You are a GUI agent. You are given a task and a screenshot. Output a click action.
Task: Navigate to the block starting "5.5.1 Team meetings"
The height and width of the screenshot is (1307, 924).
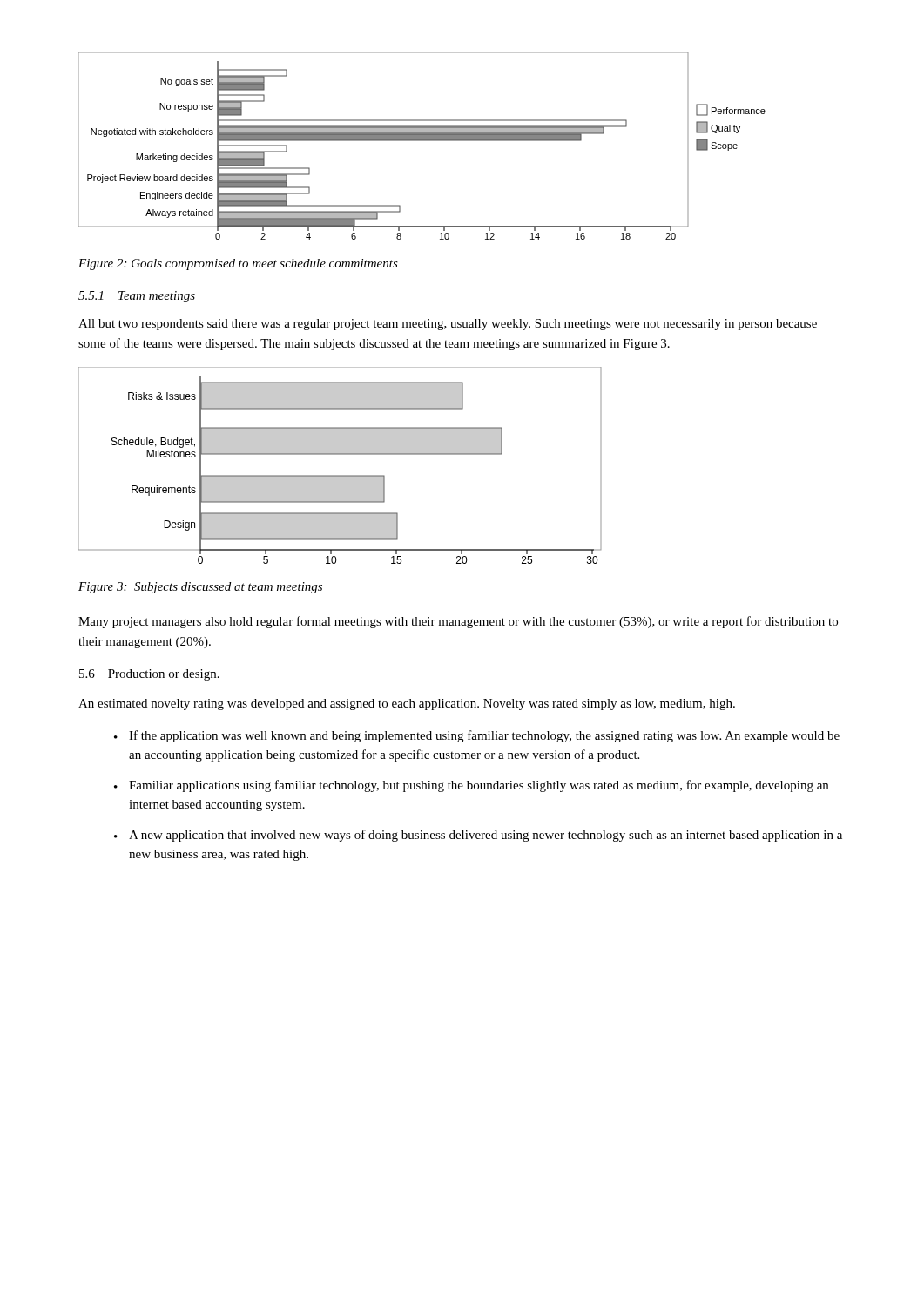(x=137, y=295)
